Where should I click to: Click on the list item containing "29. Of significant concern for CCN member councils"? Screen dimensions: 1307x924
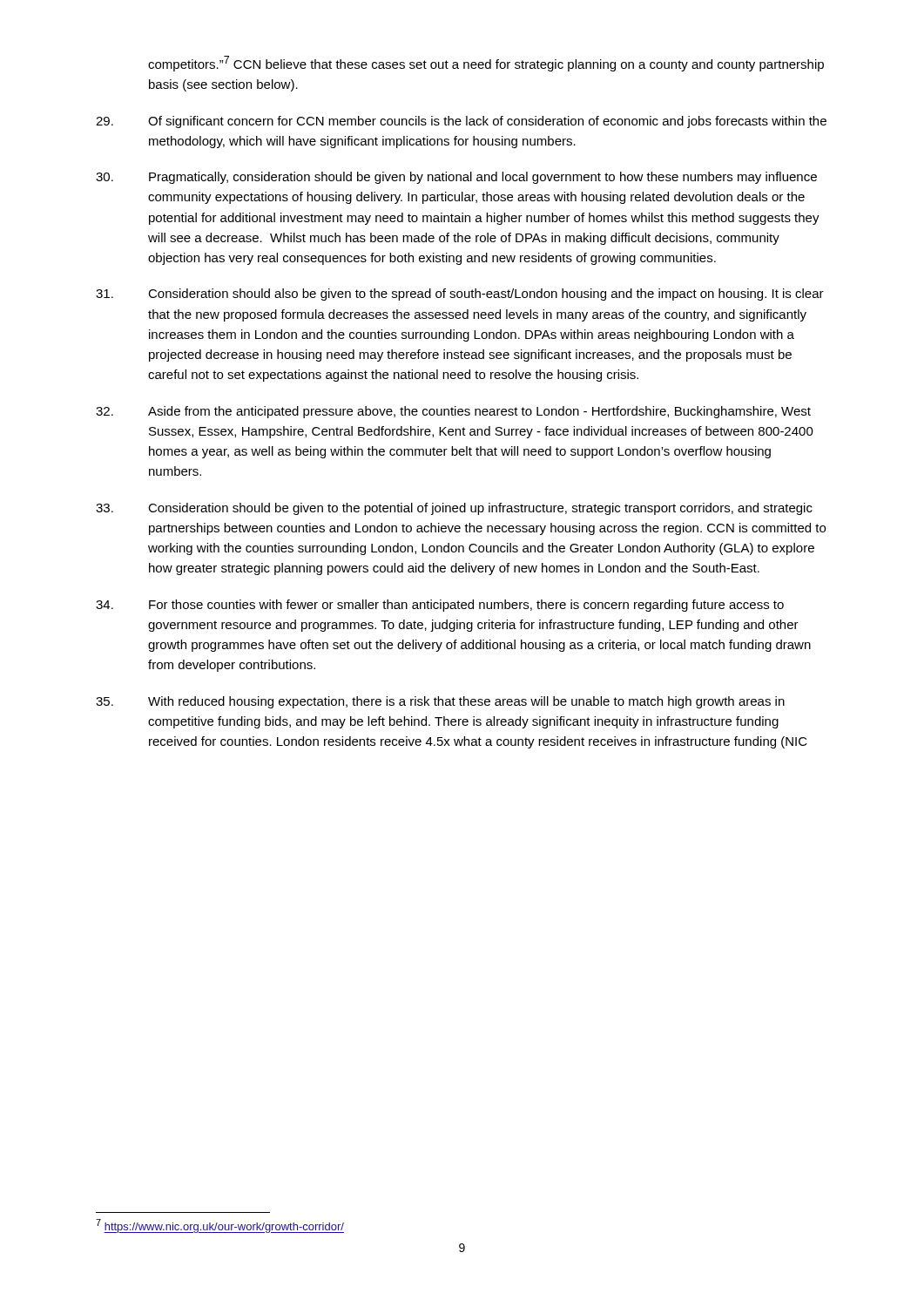(x=462, y=130)
